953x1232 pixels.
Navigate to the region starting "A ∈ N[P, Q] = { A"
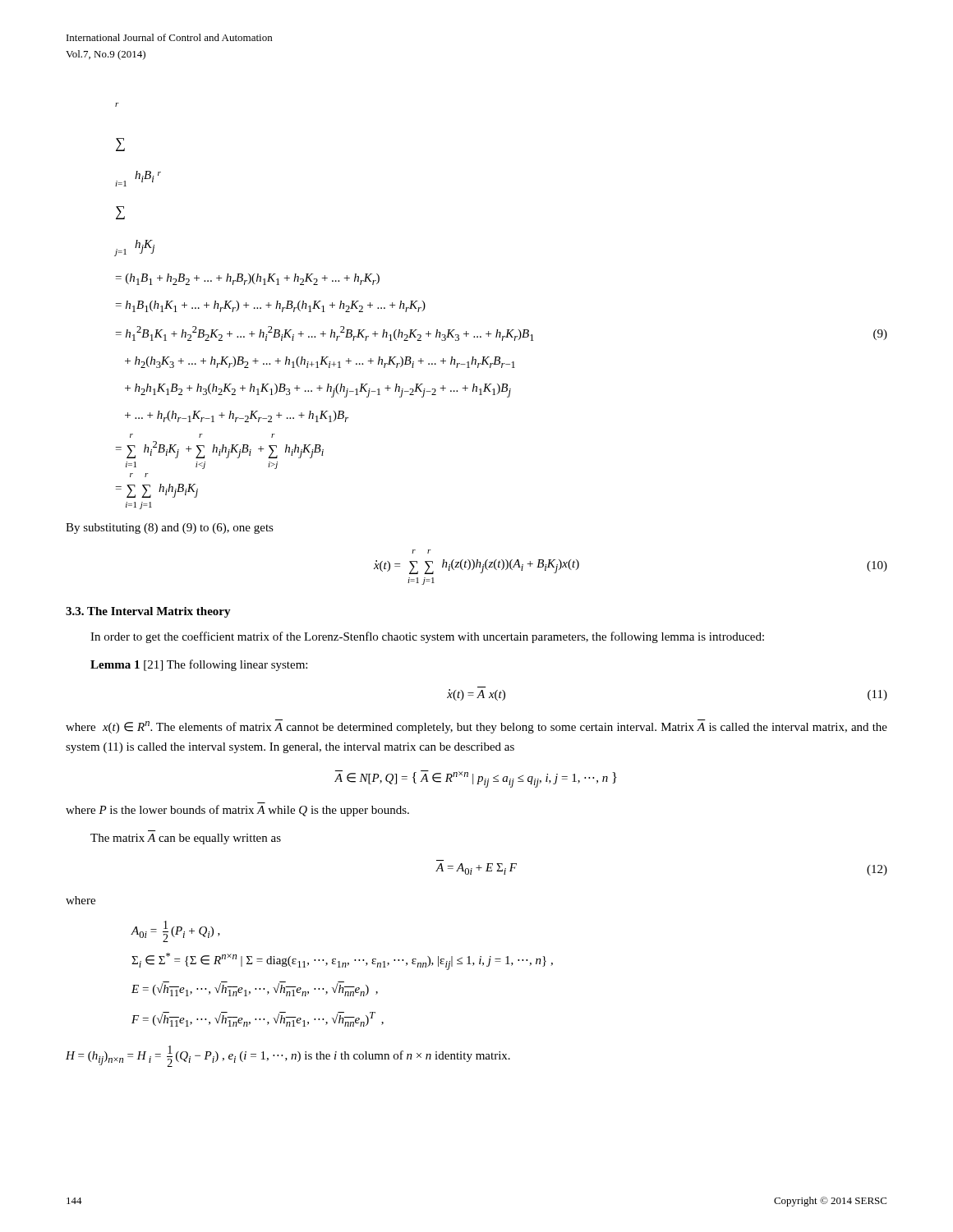tap(476, 778)
